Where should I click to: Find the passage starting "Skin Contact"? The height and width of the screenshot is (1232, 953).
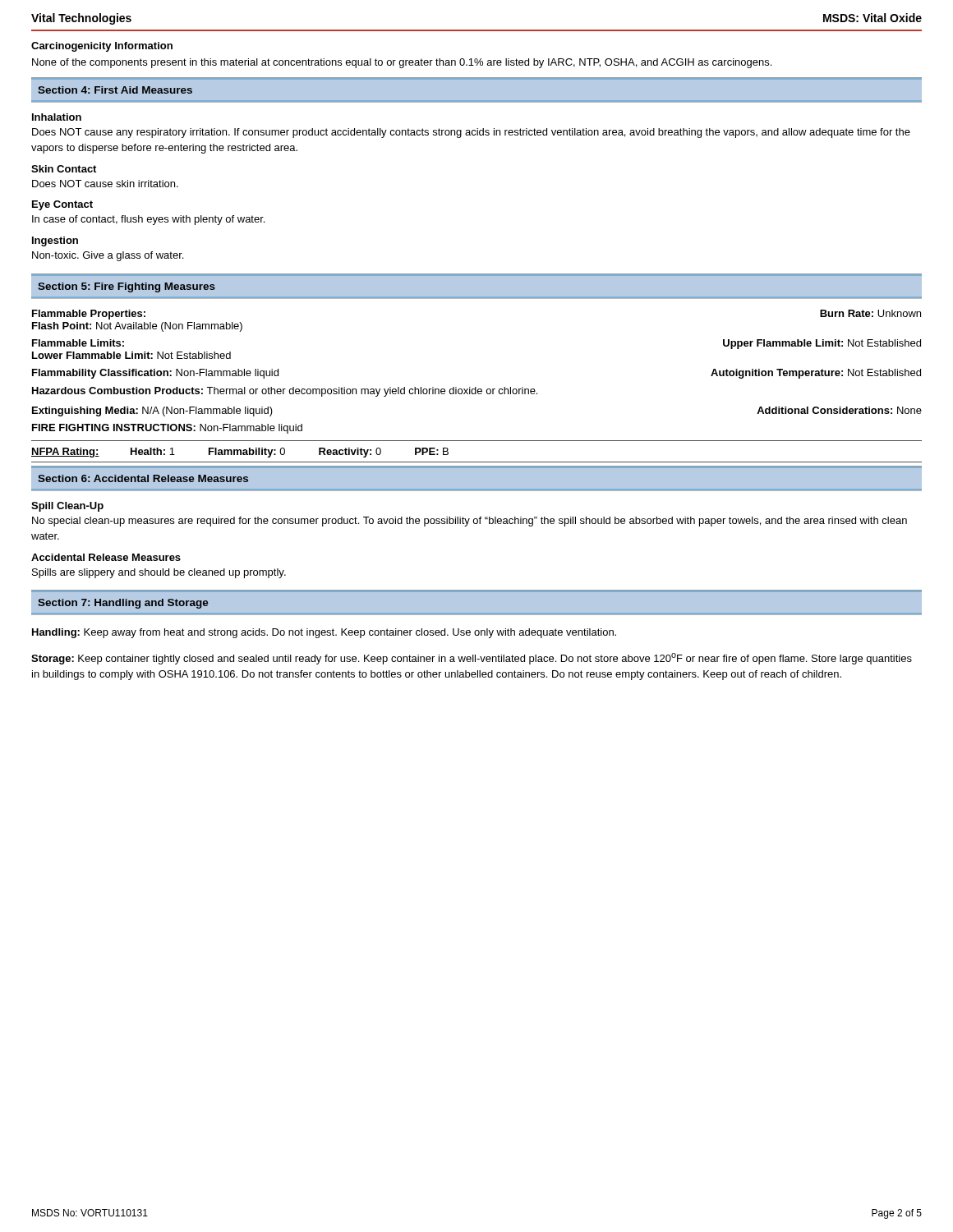click(x=64, y=168)
